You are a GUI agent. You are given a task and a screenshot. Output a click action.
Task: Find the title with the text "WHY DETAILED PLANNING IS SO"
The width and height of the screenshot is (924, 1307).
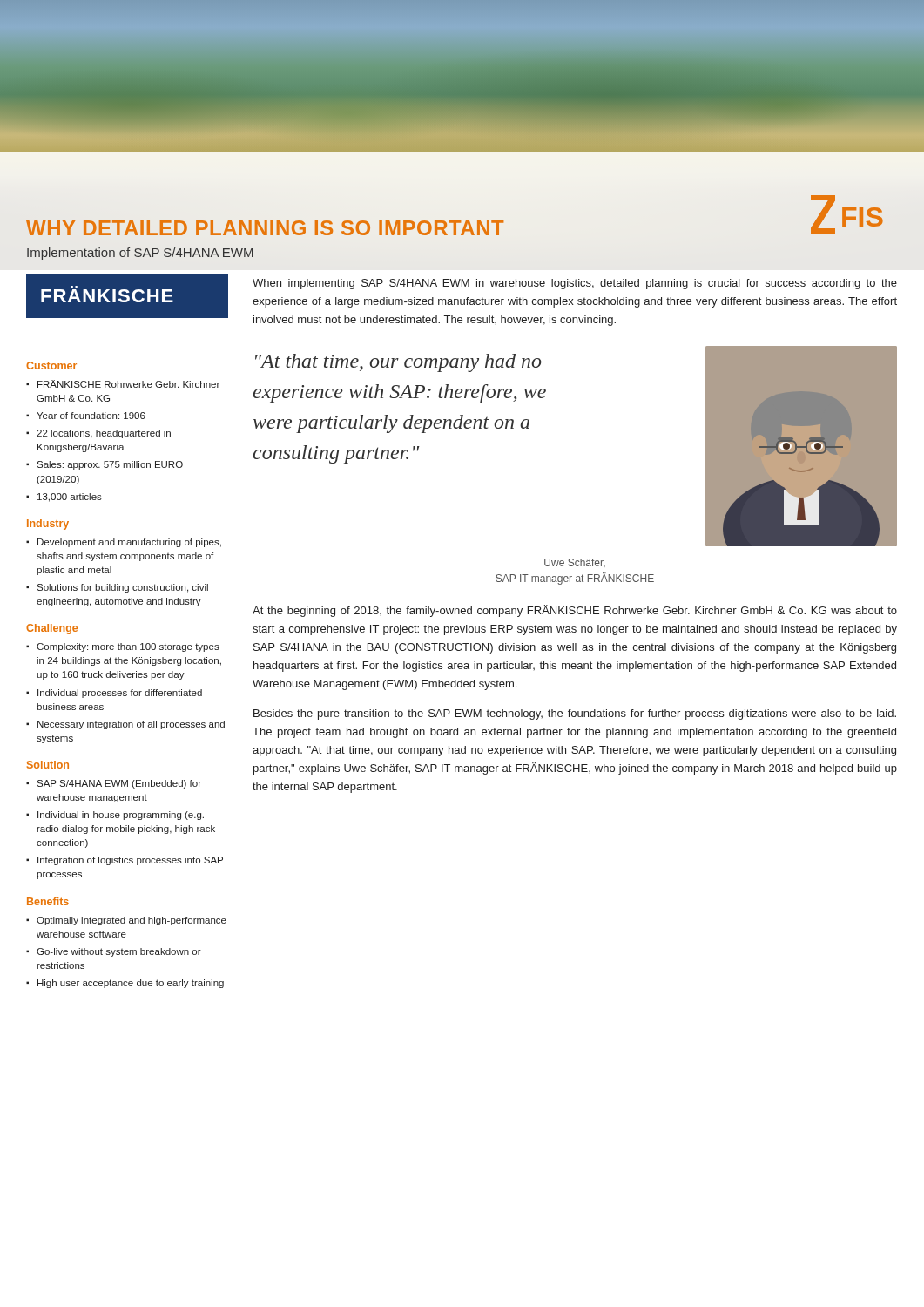pyautogui.click(x=265, y=228)
